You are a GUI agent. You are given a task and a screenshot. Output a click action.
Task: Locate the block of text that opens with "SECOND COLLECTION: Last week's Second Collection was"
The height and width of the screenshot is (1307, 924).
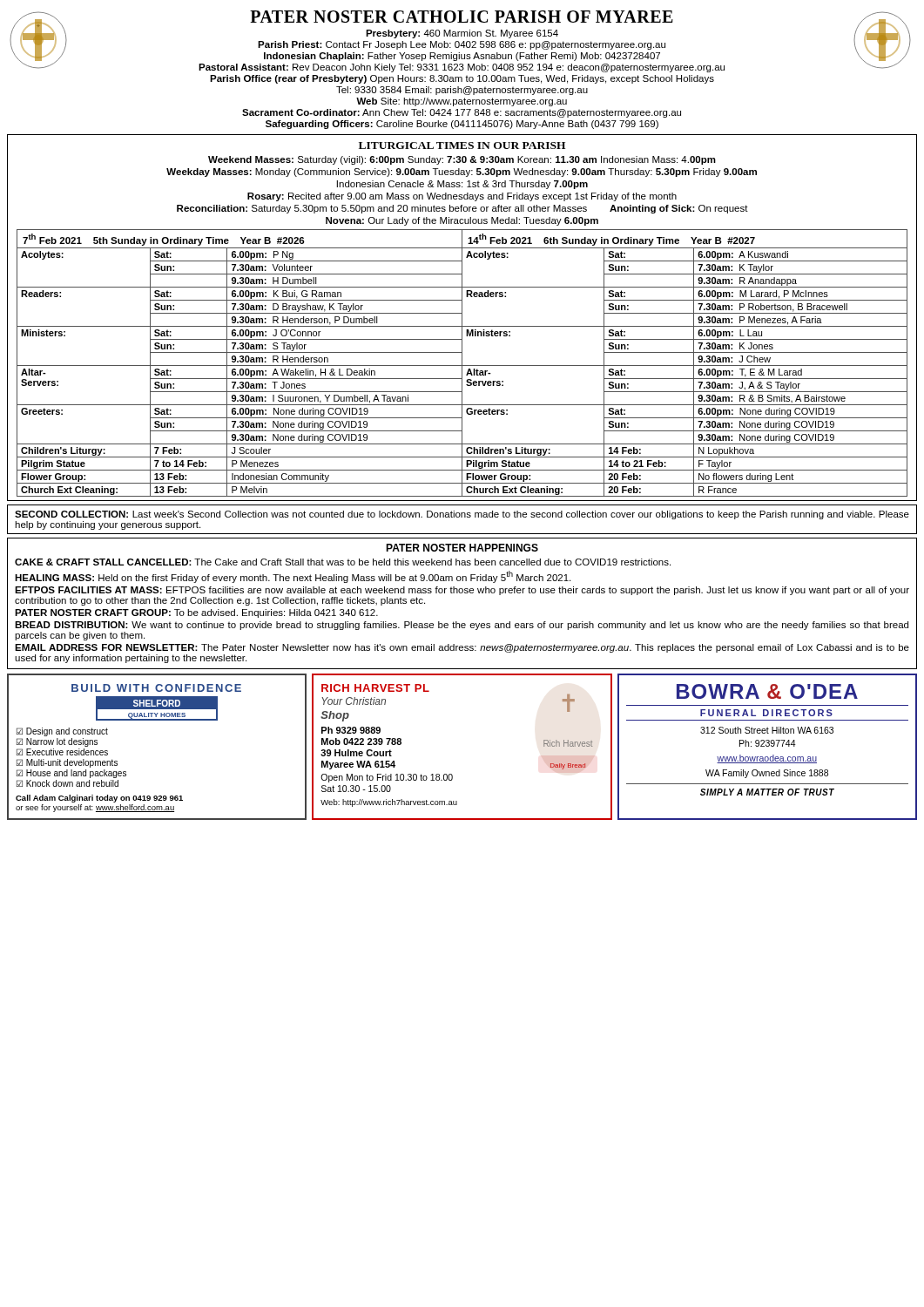pyautogui.click(x=462, y=519)
